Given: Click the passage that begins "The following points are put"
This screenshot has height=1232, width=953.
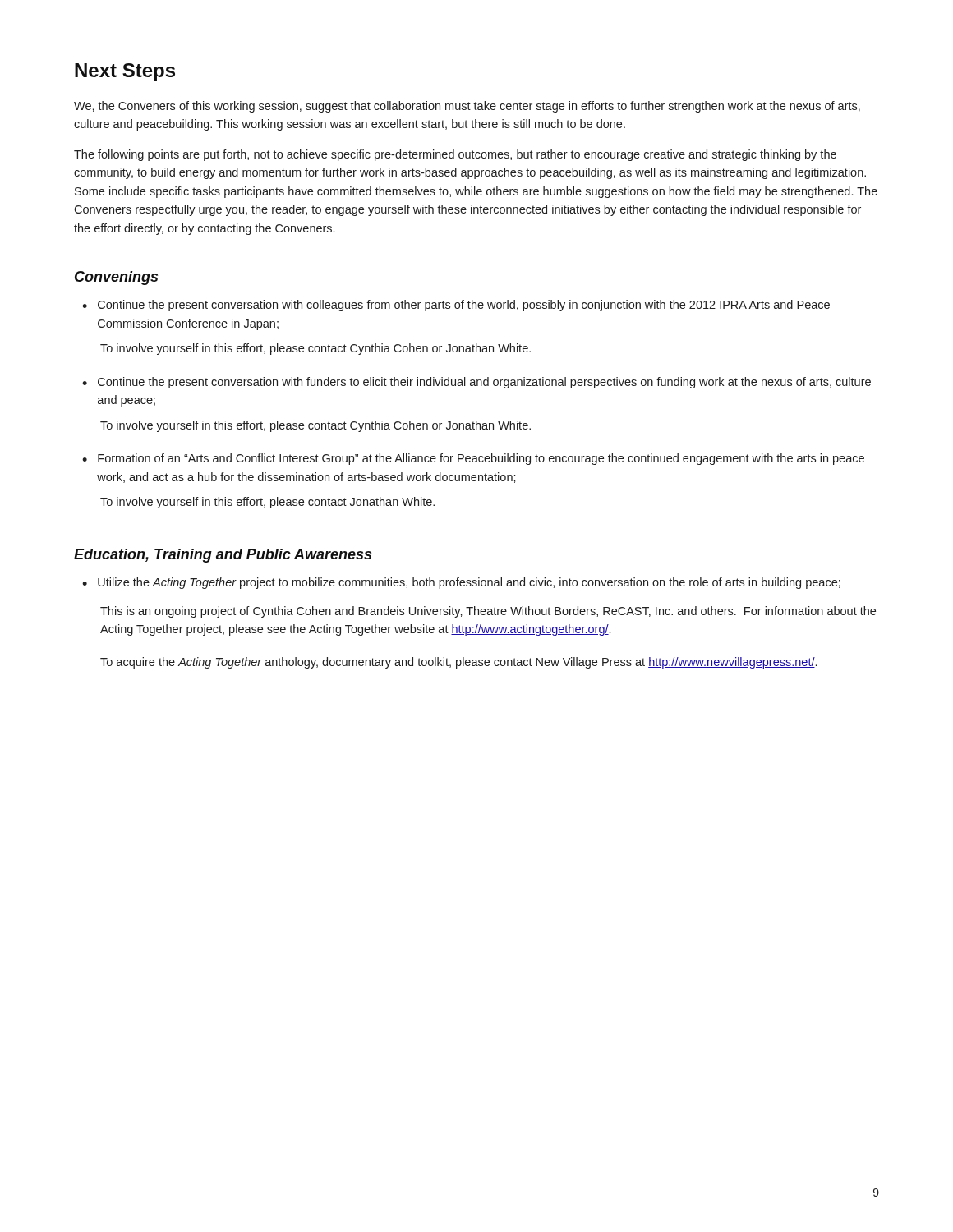Looking at the screenshot, I should (476, 192).
